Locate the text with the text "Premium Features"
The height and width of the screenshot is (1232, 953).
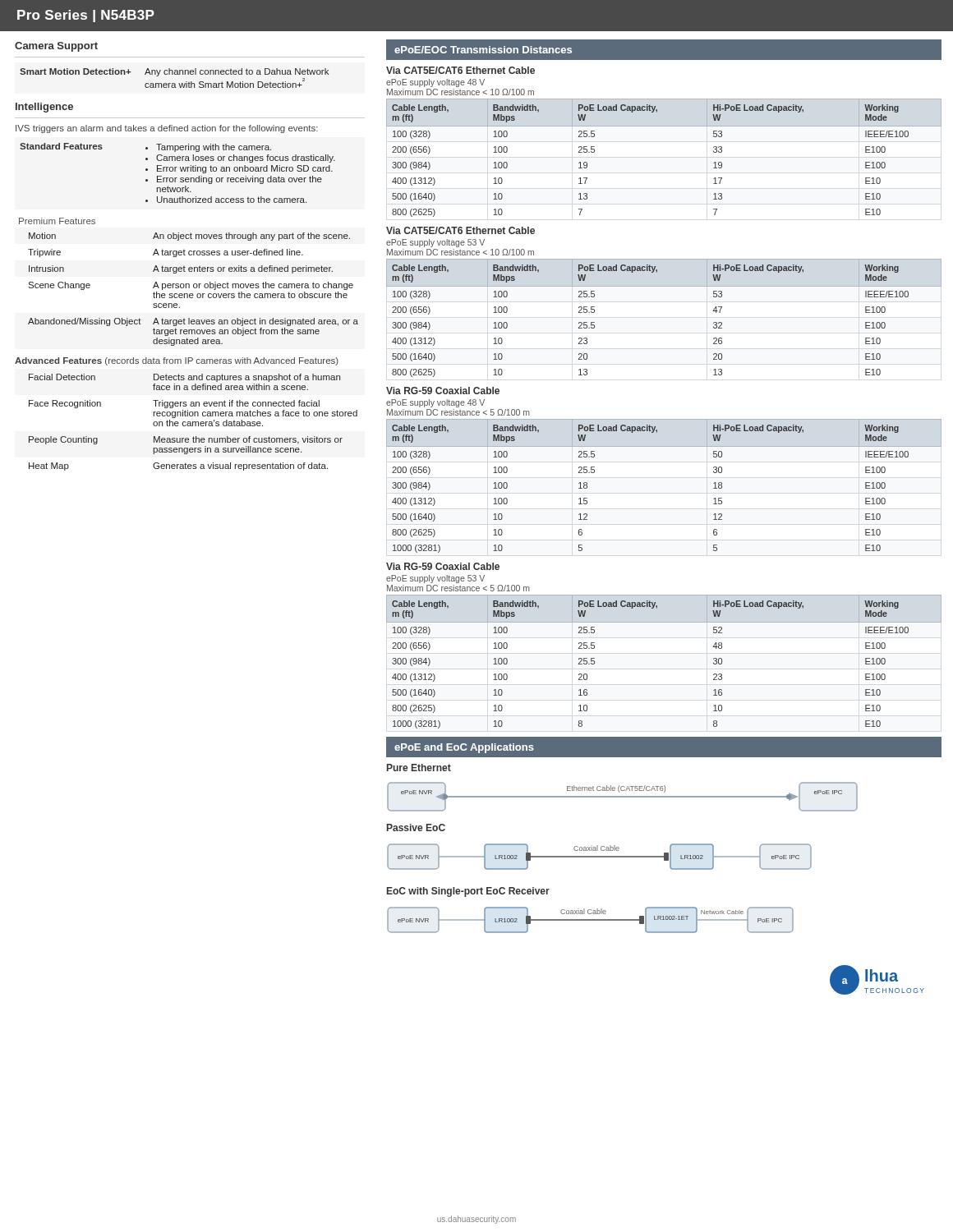pos(57,221)
